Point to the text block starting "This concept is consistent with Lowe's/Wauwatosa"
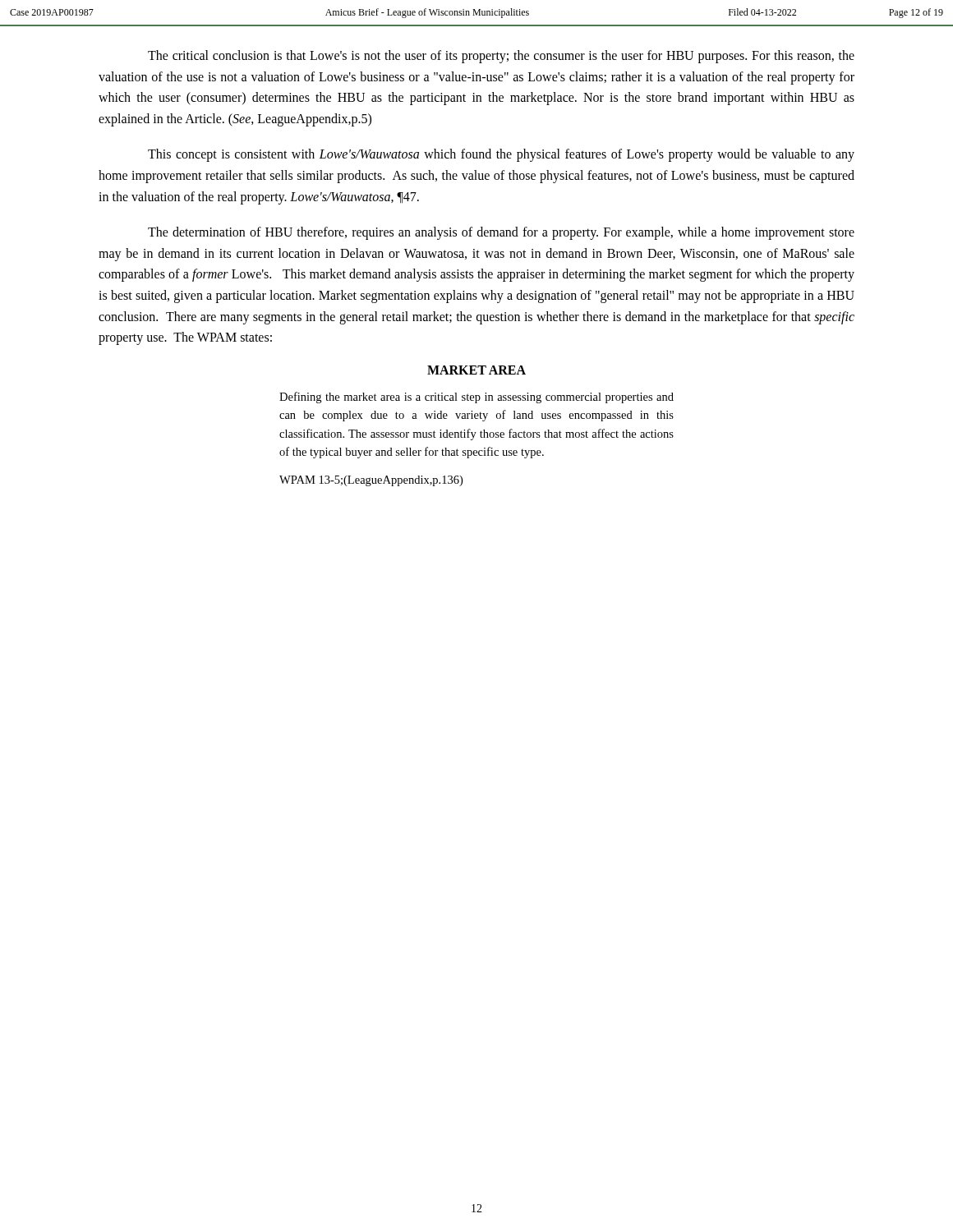This screenshot has width=953, height=1232. click(x=476, y=175)
